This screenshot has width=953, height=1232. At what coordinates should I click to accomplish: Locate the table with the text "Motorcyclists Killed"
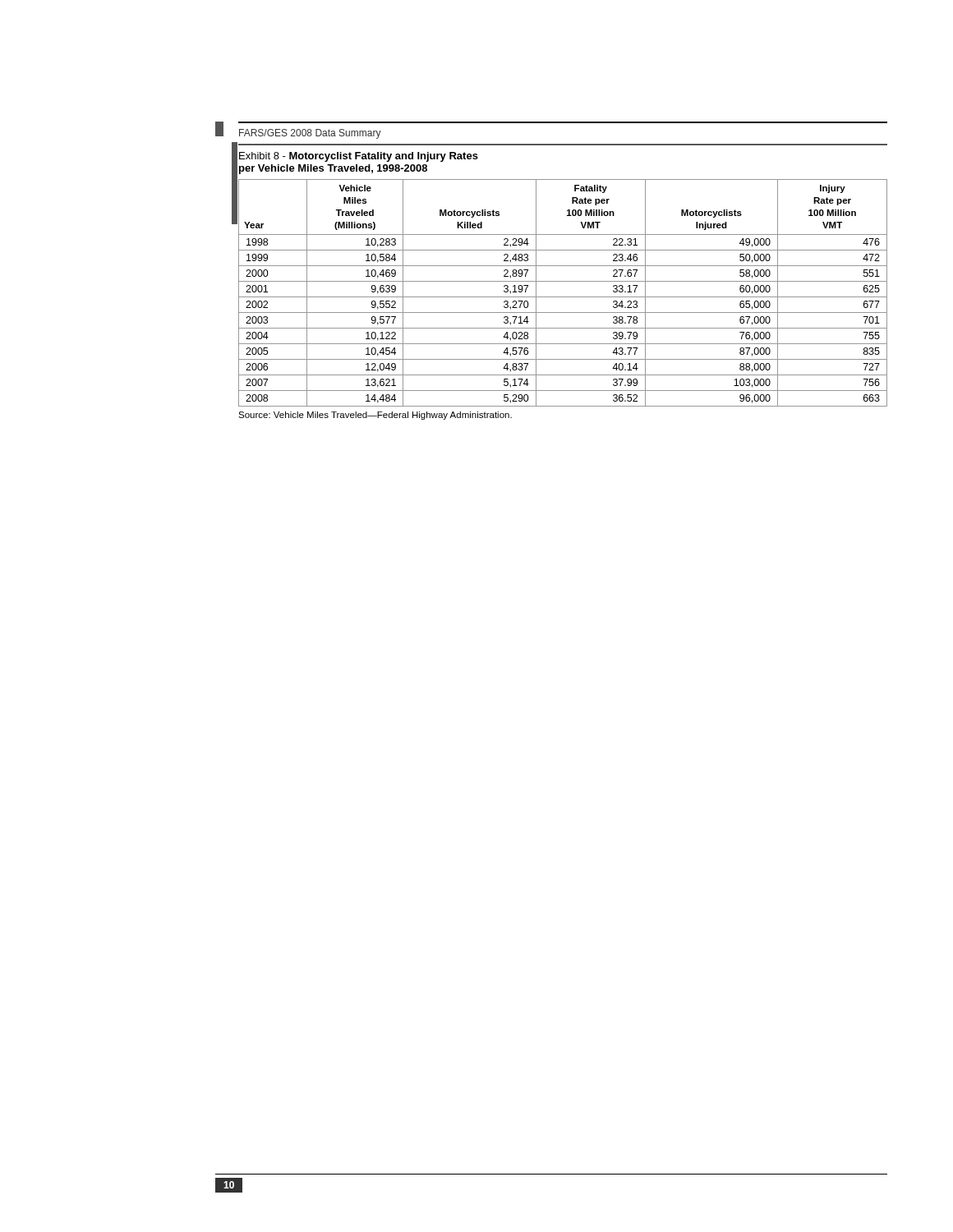[563, 293]
